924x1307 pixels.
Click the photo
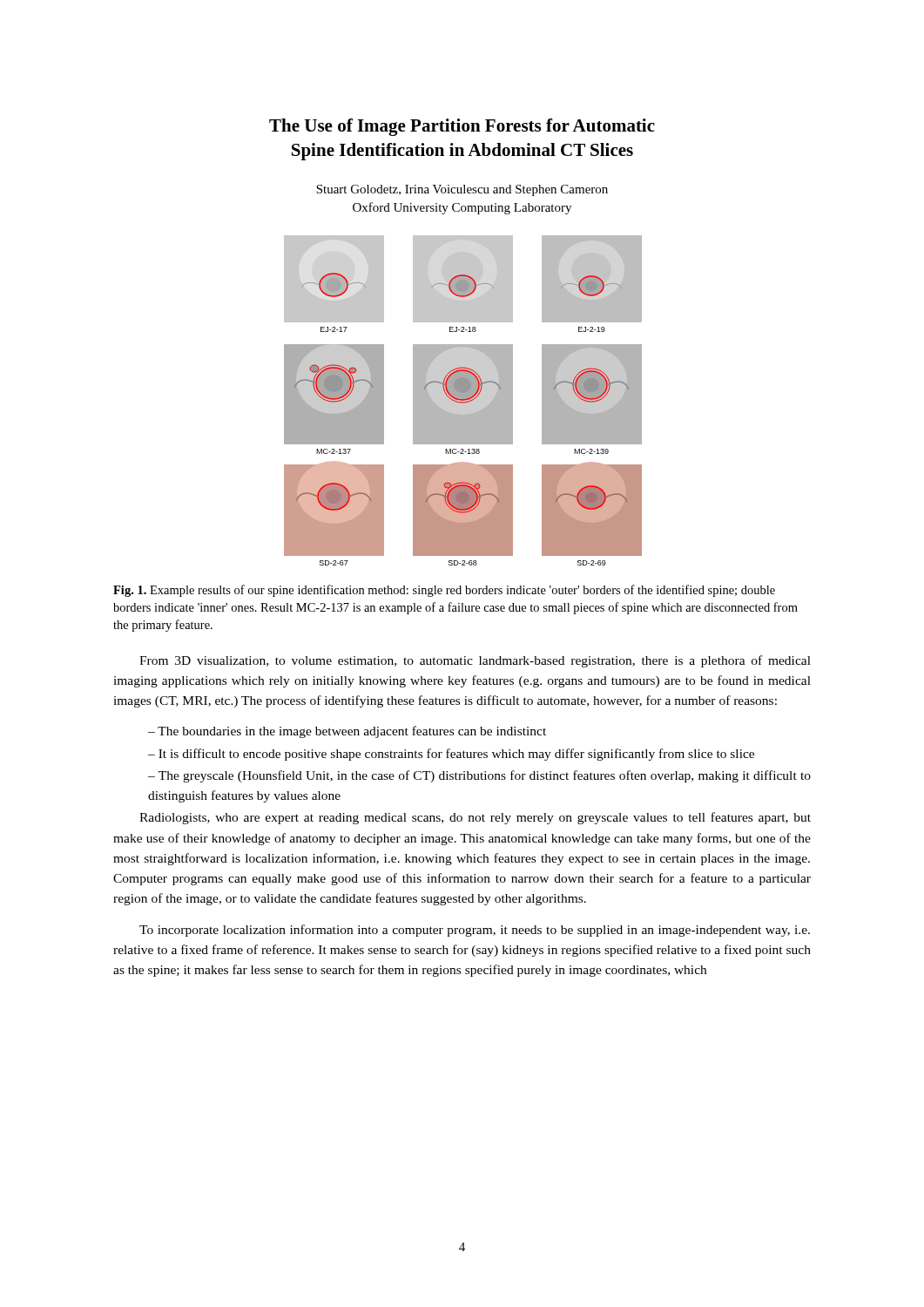pos(462,402)
